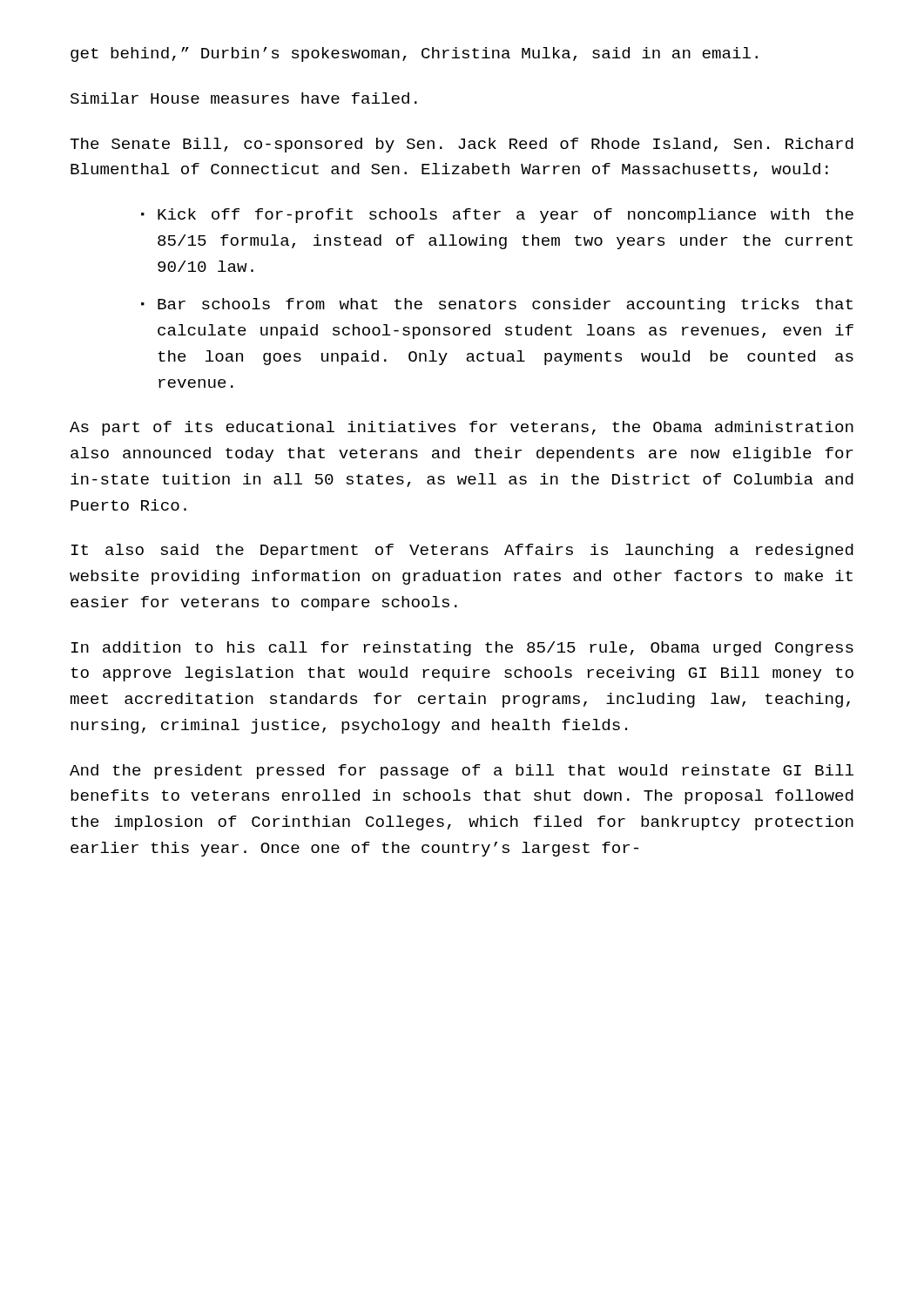Click the passage that begins "get behind,” Durbin’s spokeswoman, Christina Mulka, said in"

tap(416, 54)
